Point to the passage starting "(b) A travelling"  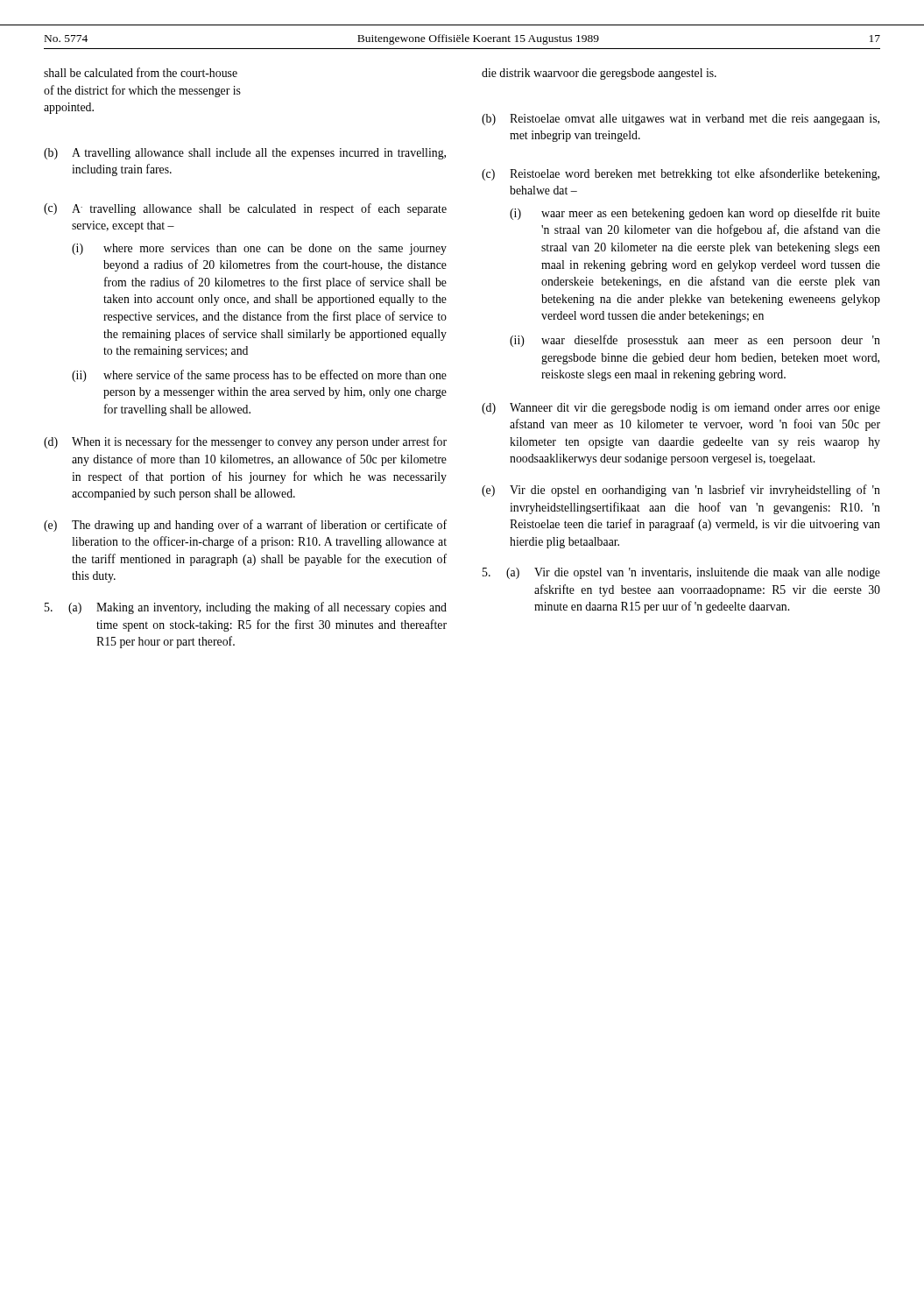[245, 161]
